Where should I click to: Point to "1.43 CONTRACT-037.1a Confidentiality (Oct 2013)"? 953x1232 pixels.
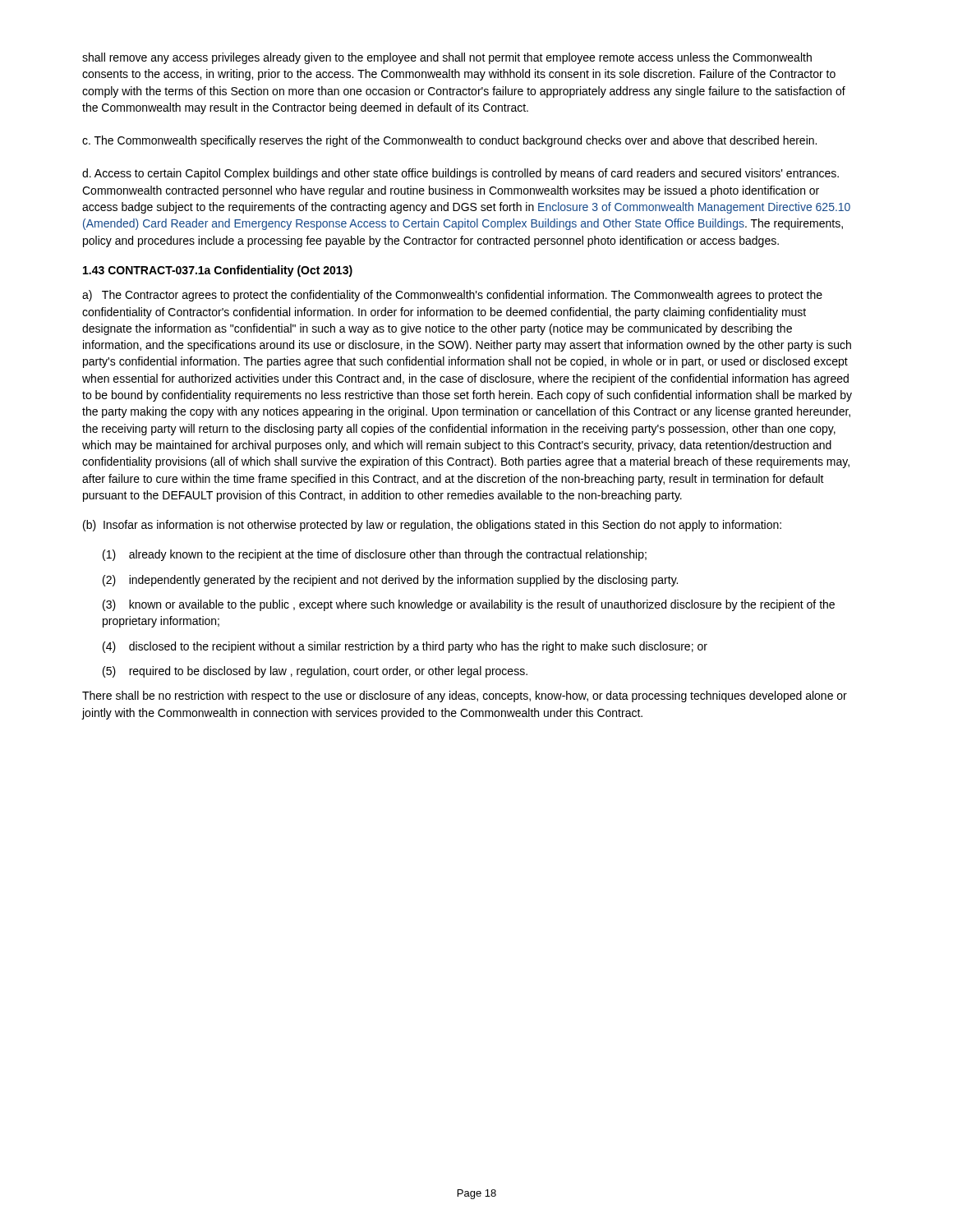(x=217, y=270)
